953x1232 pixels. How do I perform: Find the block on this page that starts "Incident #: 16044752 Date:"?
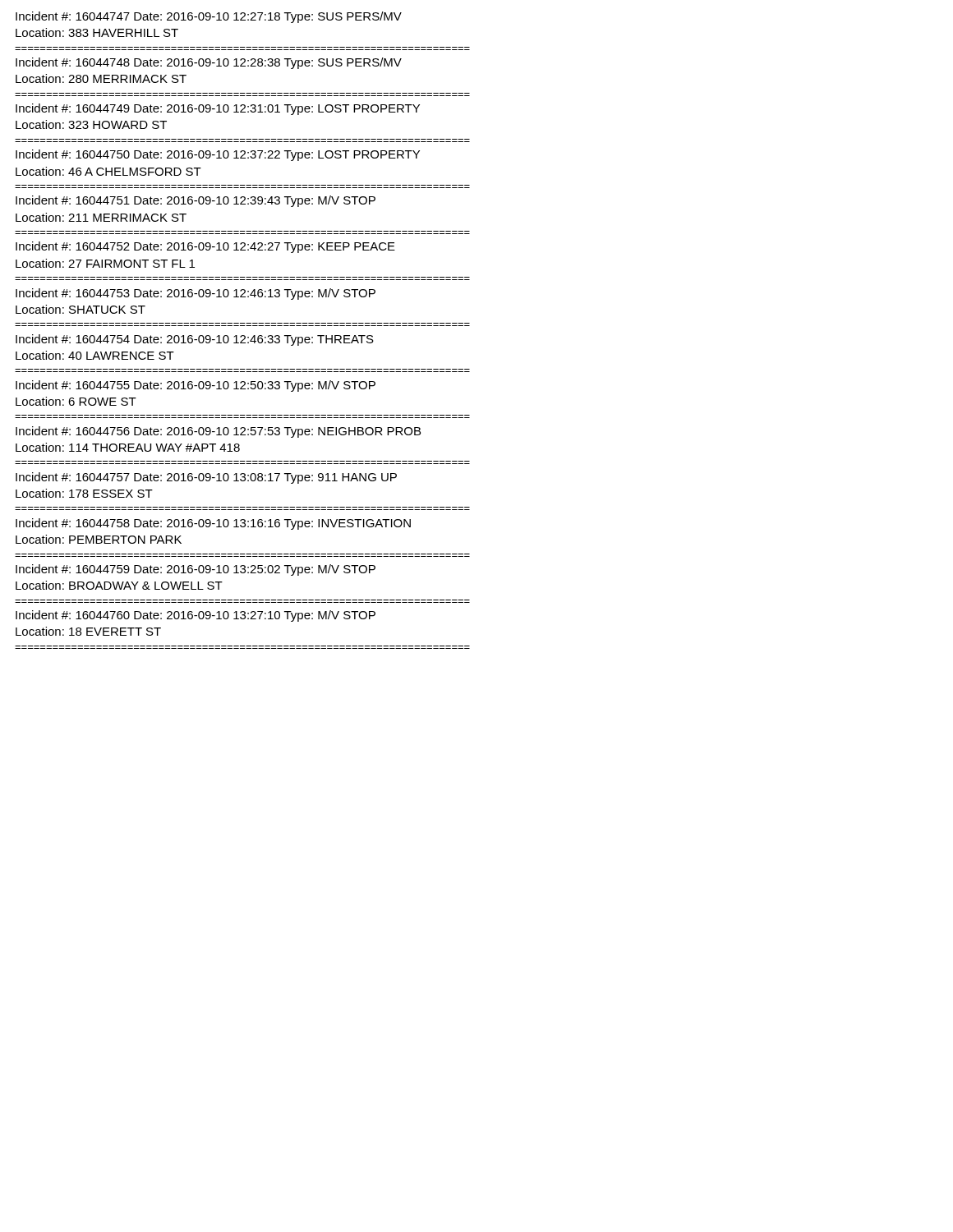click(x=205, y=247)
